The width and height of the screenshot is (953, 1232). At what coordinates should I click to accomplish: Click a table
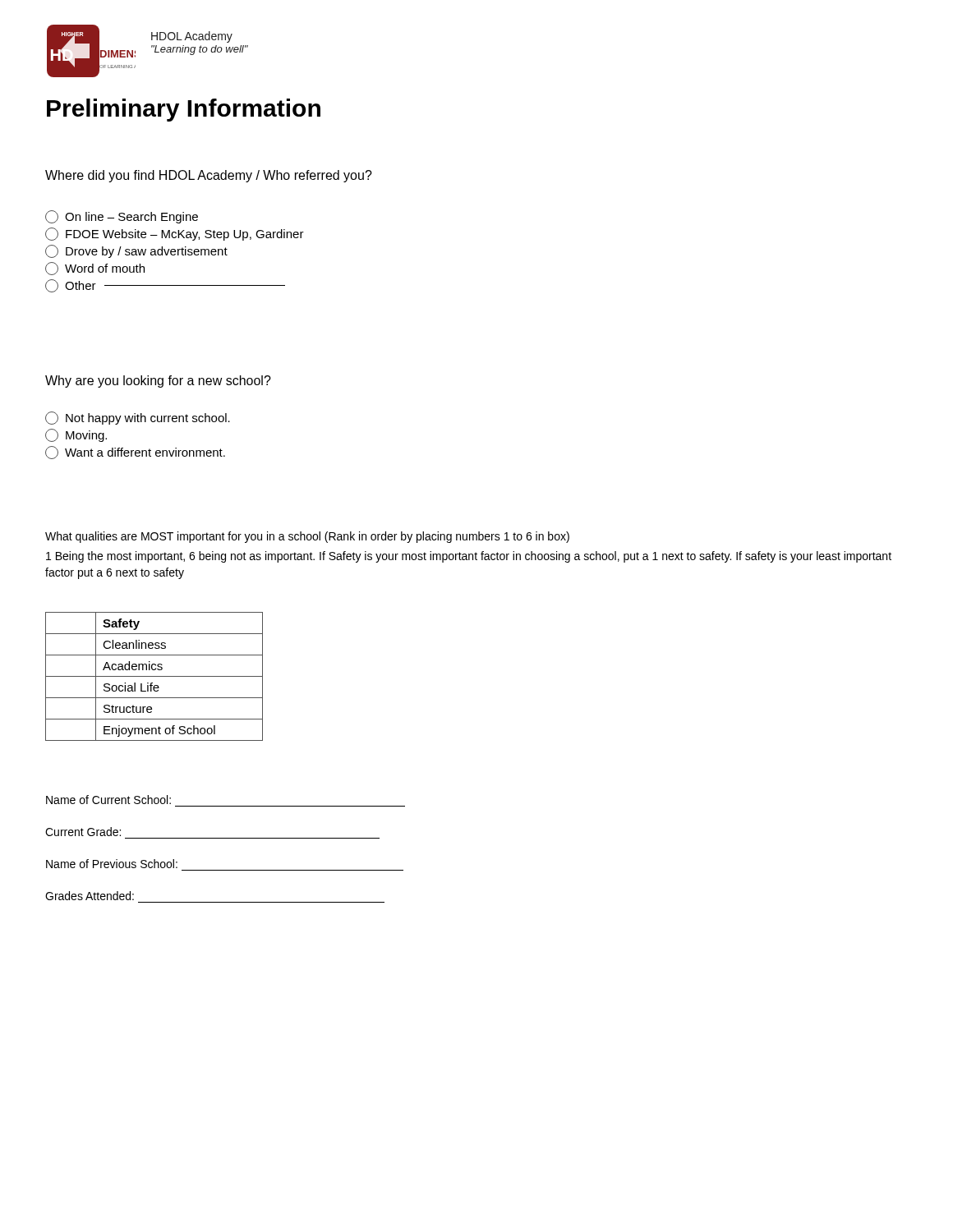click(154, 676)
